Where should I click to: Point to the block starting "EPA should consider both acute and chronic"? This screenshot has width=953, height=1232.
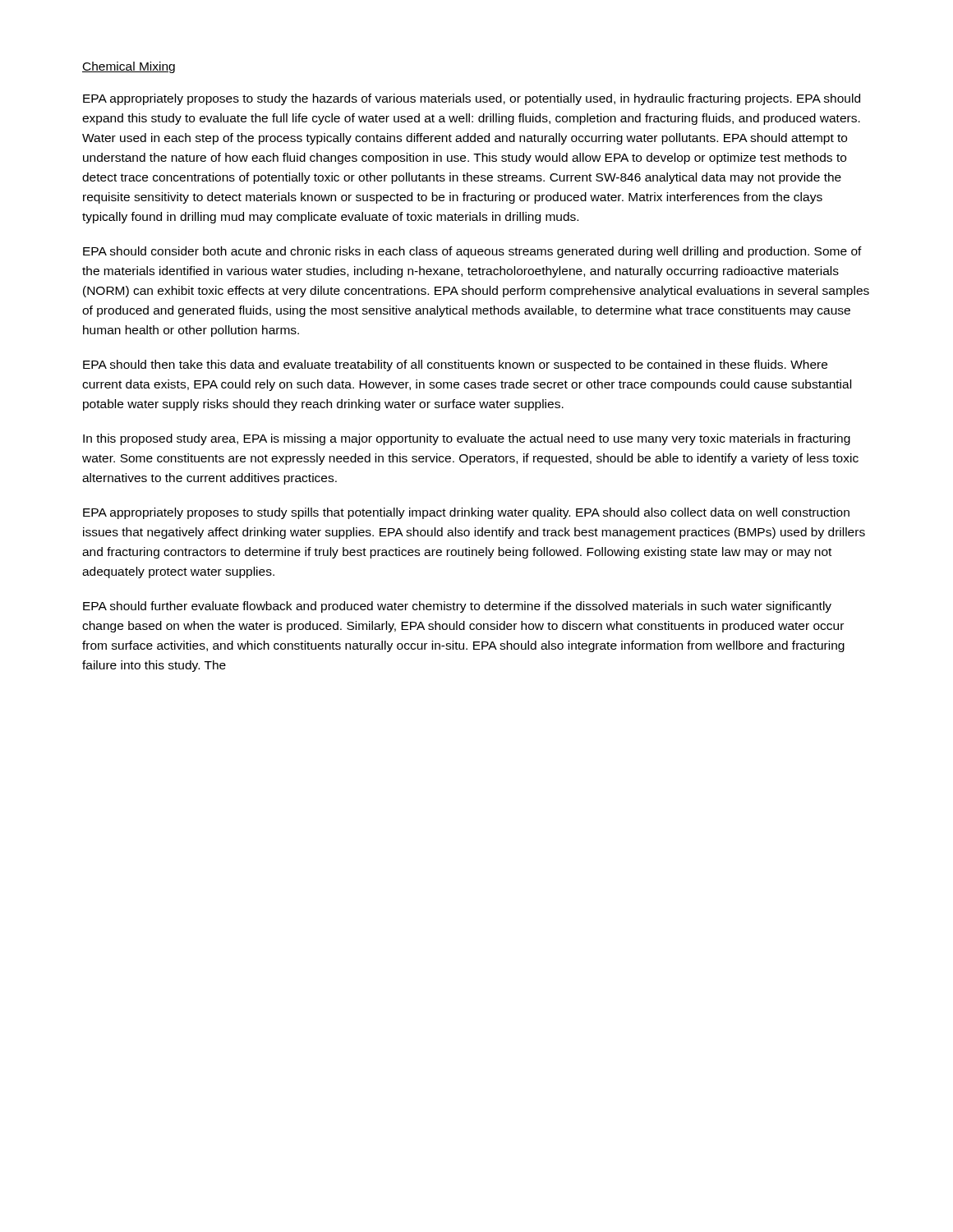coord(476,290)
